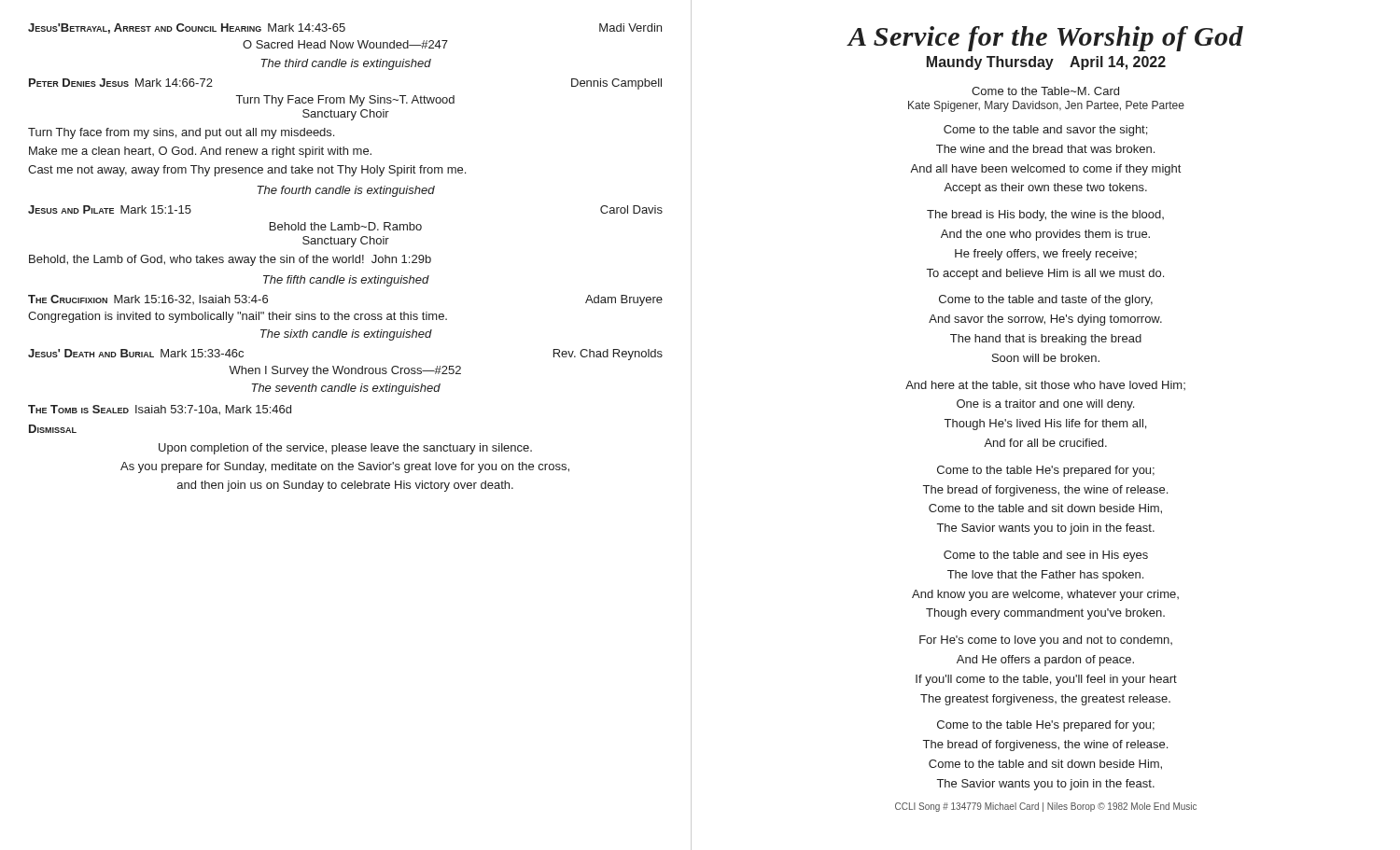The height and width of the screenshot is (850, 1400).
Task: Click on the section header with the text "Peter Denies Jesus Mark"
Action: coord(123,84)
